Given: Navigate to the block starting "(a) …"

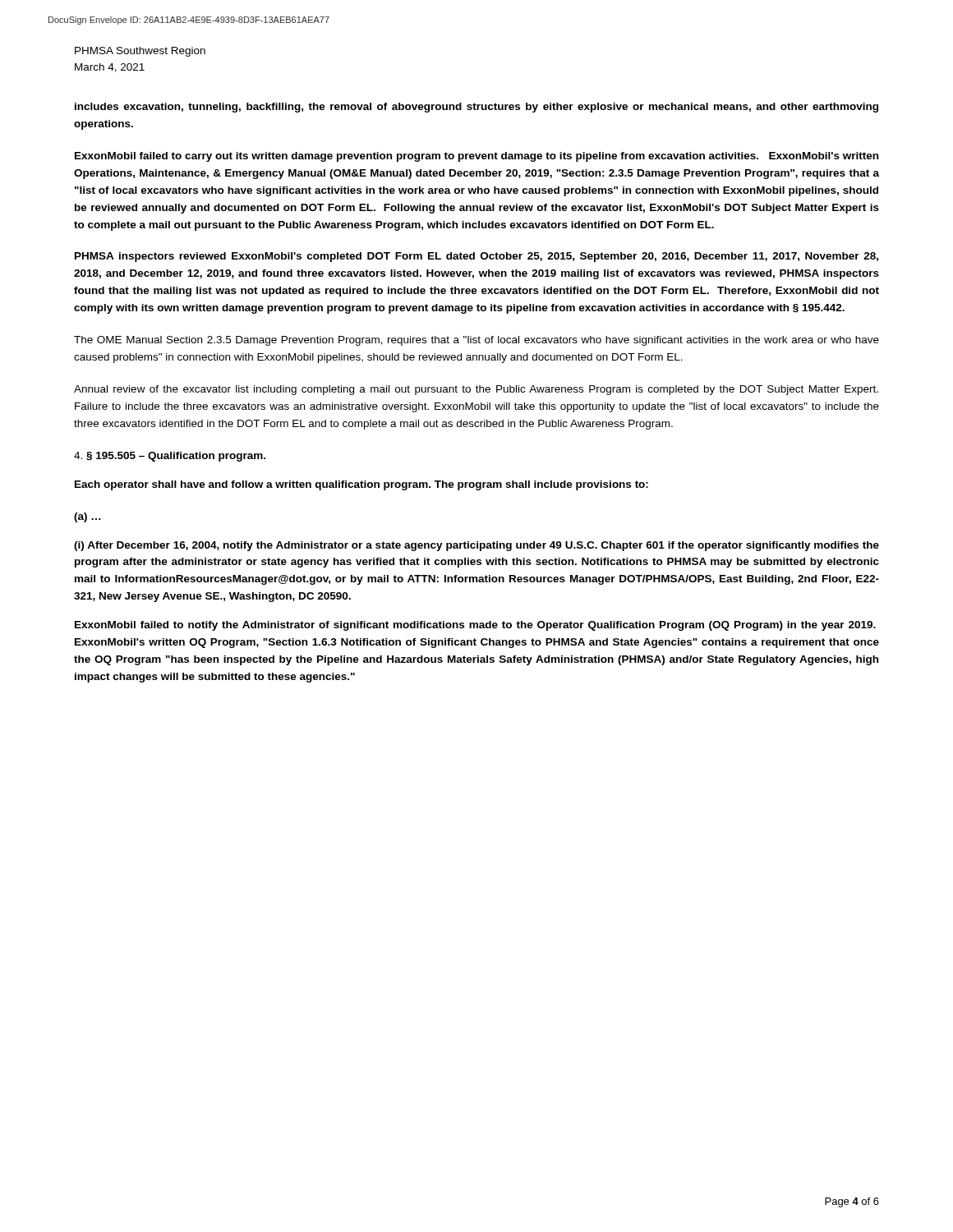Looking at the screenshot, I should point(88,516).
